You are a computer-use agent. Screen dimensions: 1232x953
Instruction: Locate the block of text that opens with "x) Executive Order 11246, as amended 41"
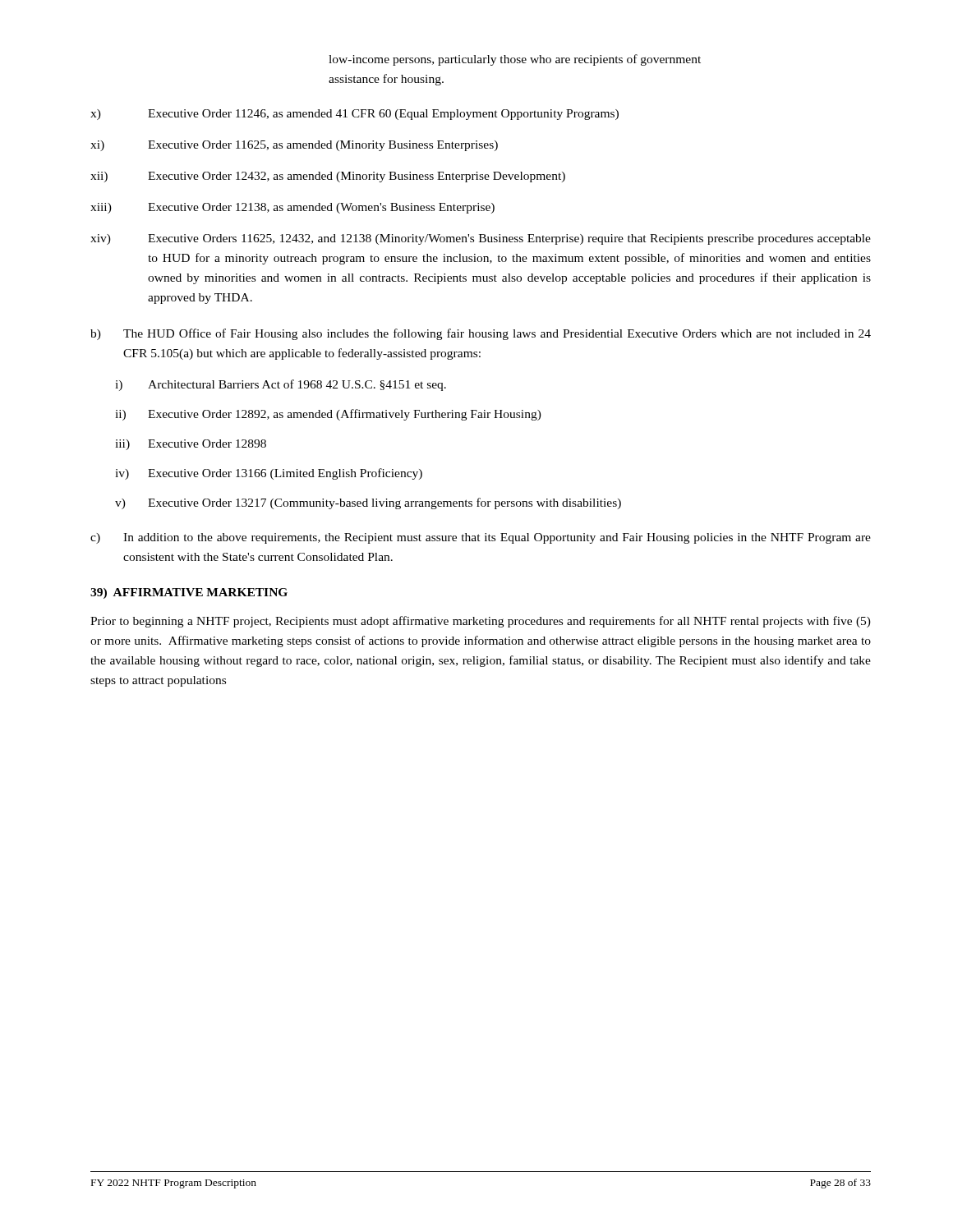481,113
